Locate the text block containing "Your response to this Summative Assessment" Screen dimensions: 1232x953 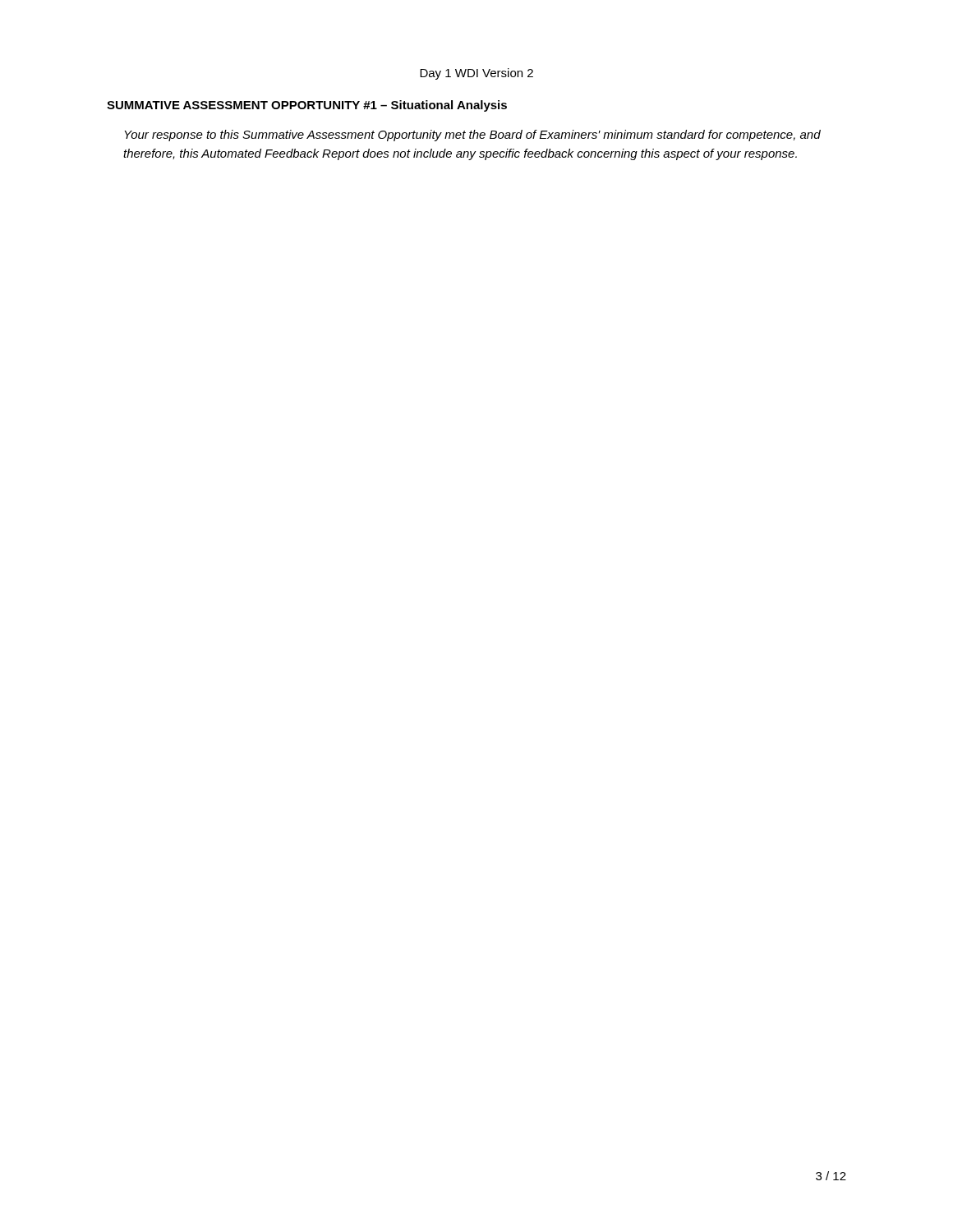coord(472,144)
